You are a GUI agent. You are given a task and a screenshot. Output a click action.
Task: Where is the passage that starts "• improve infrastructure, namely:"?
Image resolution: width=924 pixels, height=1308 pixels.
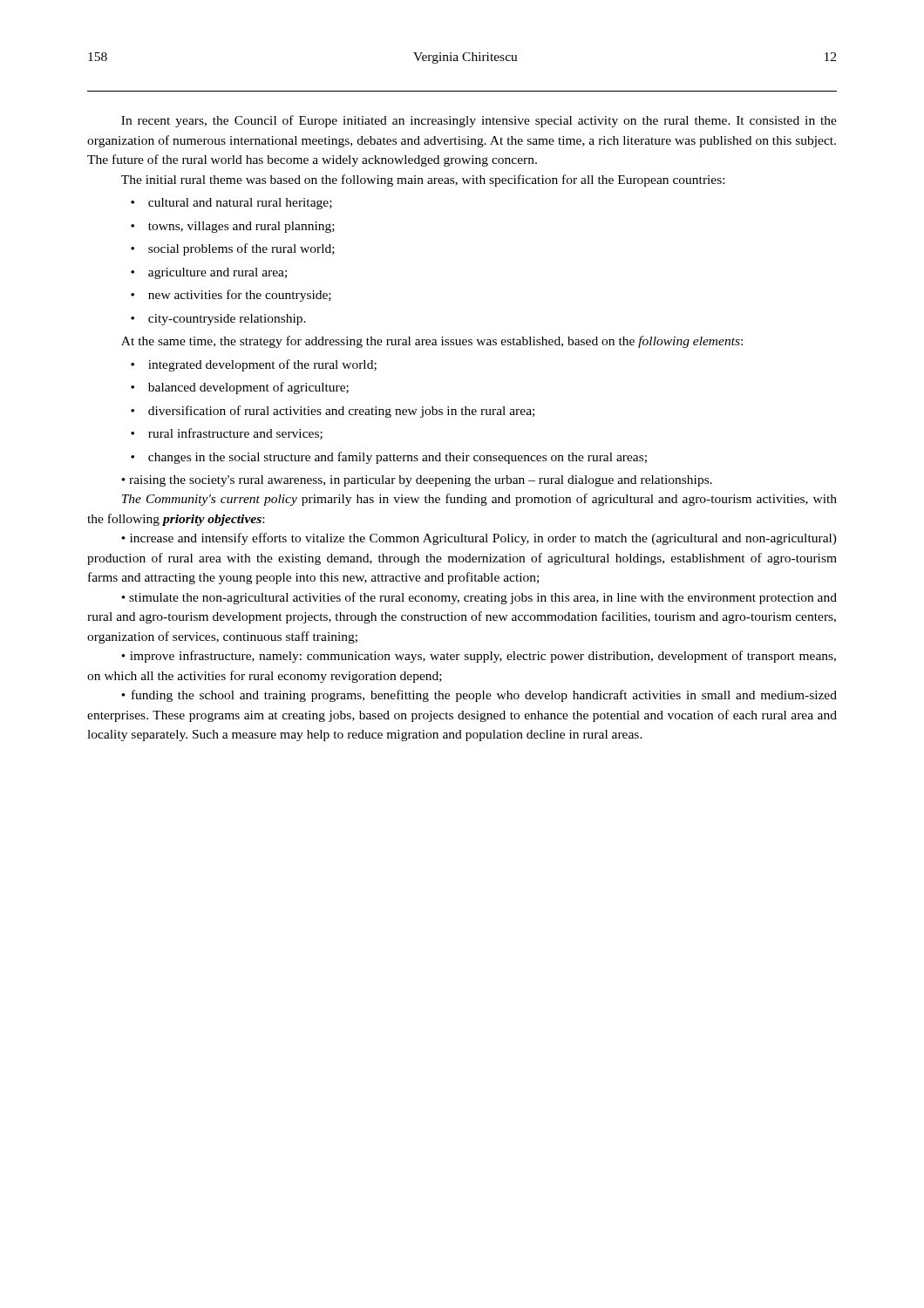(x=462, y=666)
